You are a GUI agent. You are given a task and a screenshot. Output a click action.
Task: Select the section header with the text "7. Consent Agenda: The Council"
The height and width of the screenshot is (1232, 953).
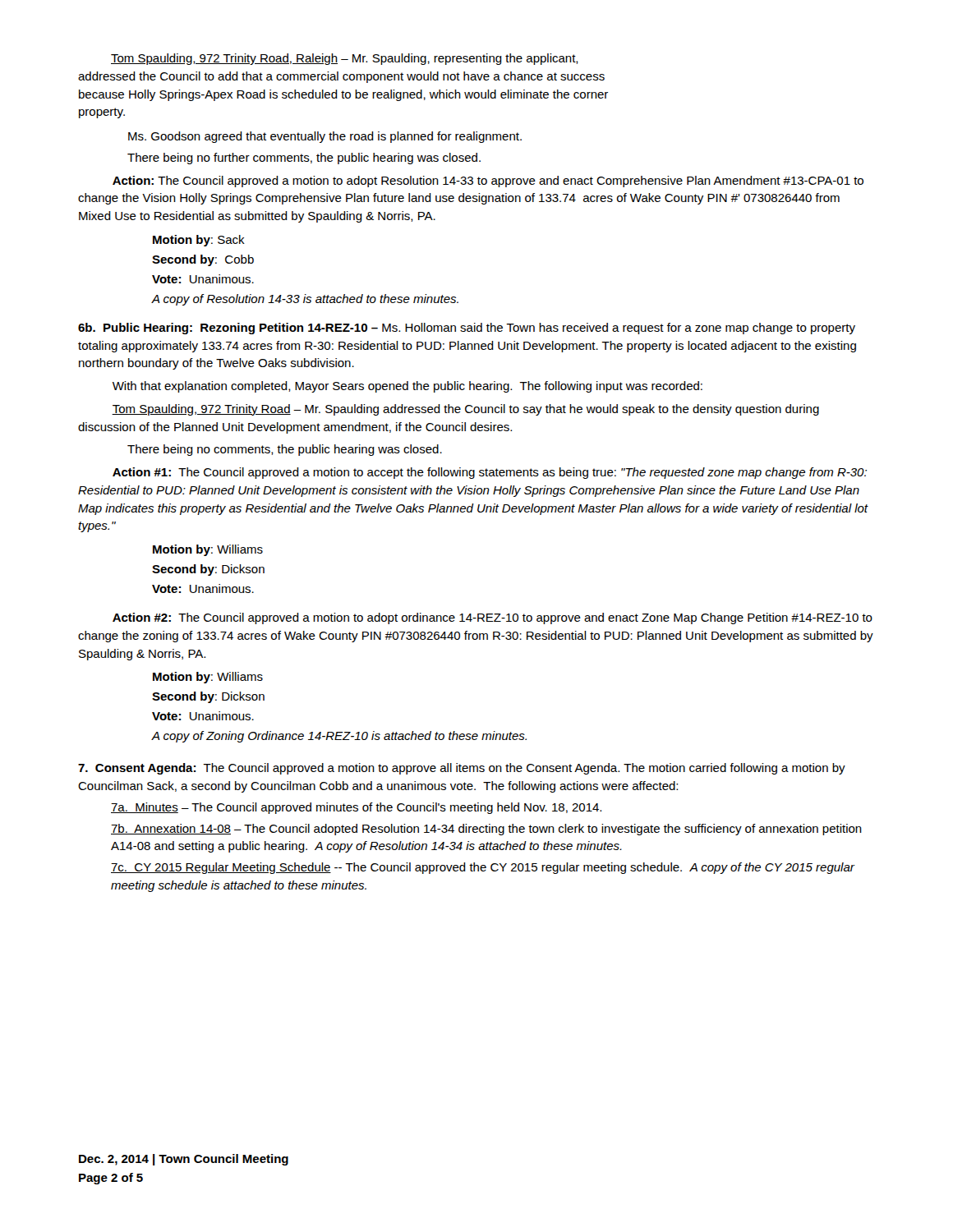(462, 777)
